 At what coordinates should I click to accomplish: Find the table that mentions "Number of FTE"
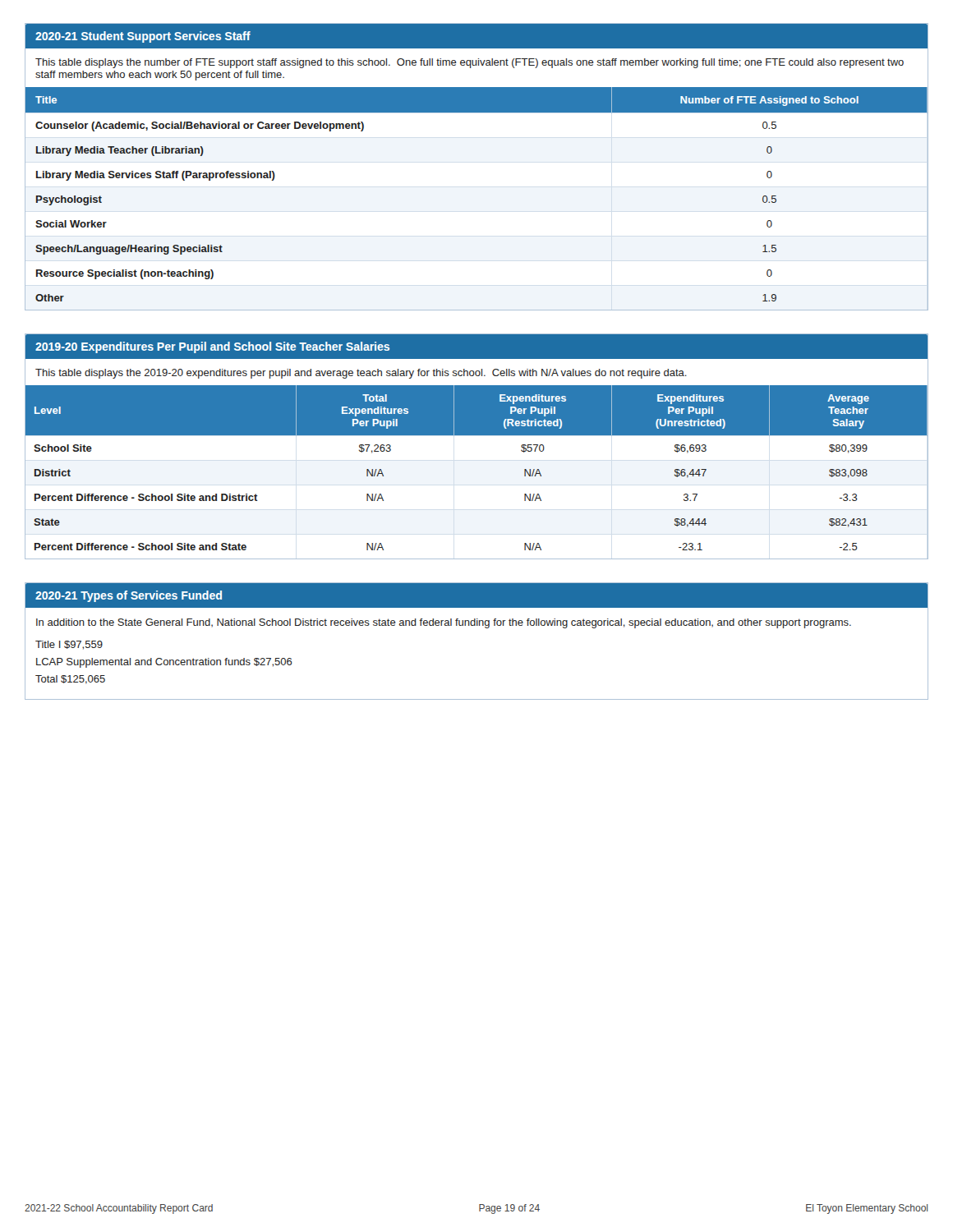[476, 198]
